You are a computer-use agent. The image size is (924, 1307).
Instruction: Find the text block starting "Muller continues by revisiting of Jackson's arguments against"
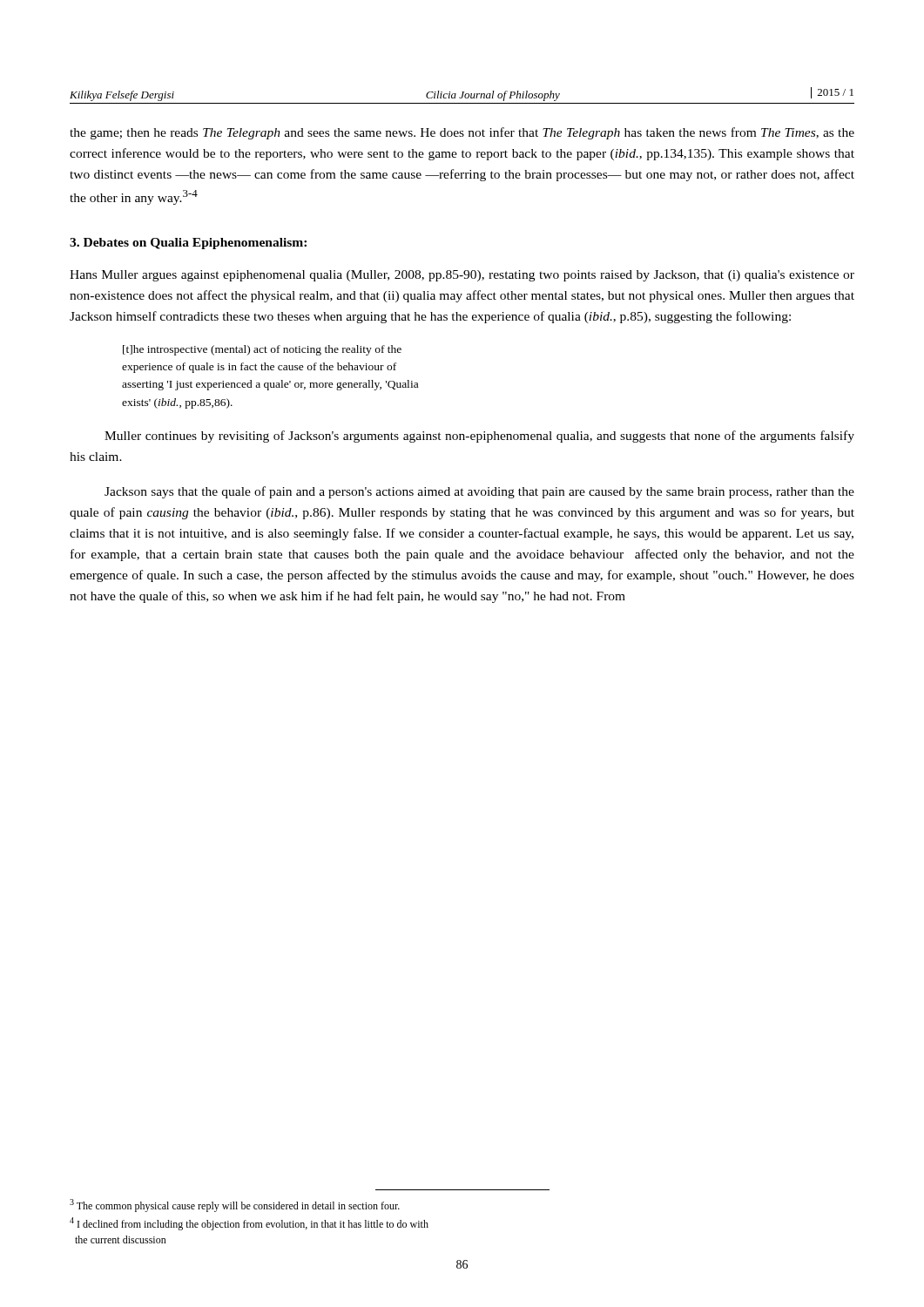pos(462,446)
